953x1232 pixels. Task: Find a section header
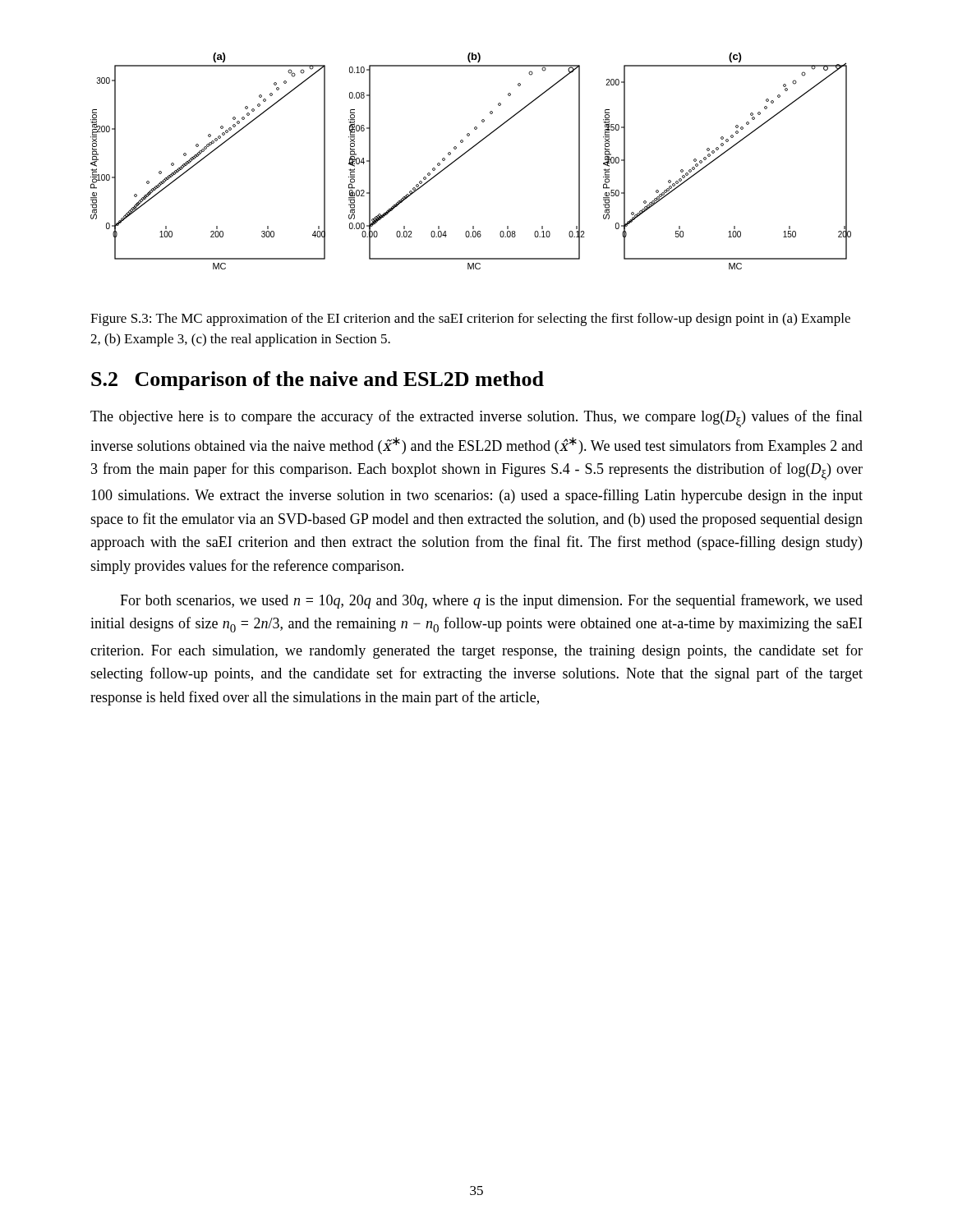tap(317, 379)
